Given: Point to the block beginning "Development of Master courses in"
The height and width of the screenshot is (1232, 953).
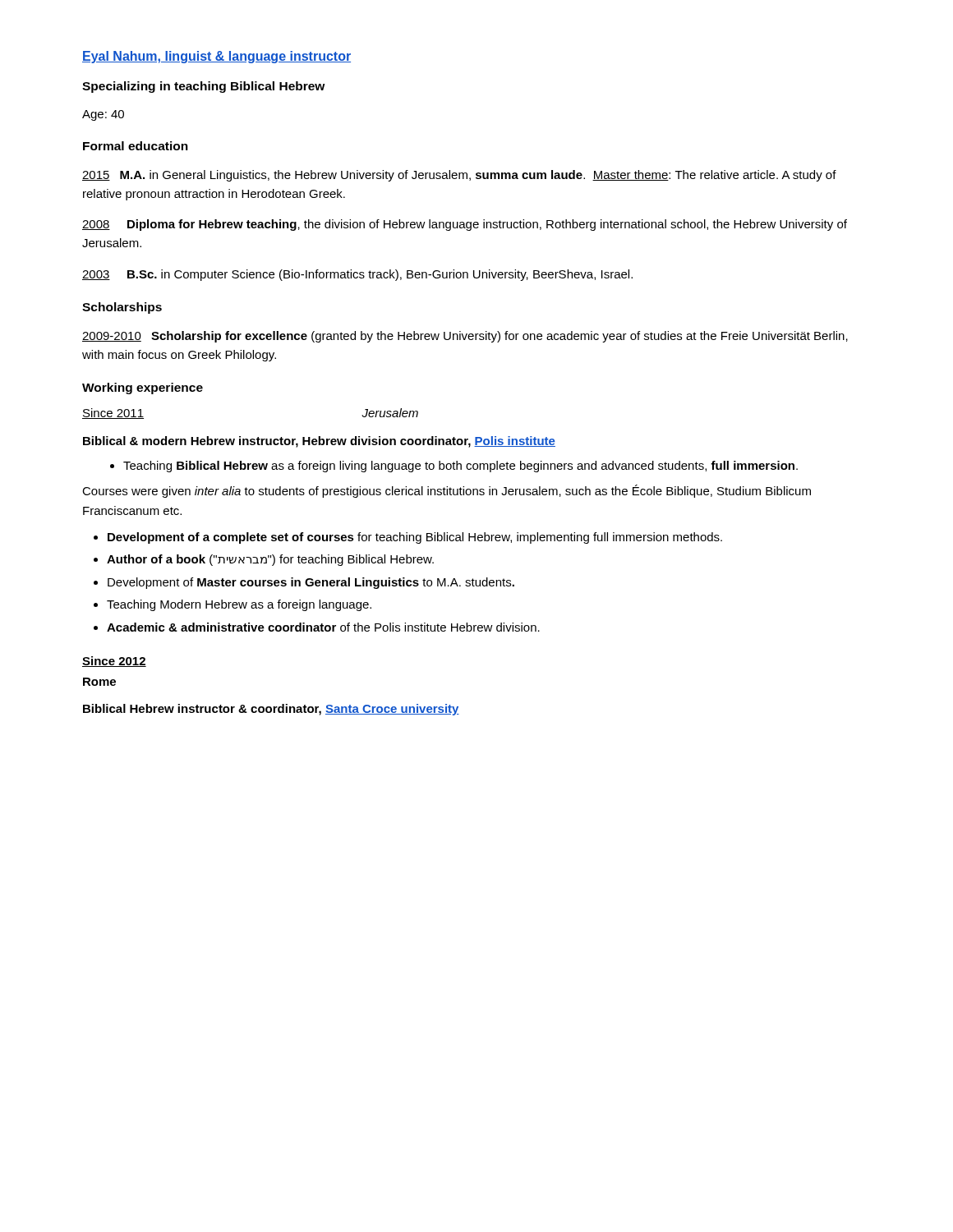Looking at the screenshot, I should tap(476, 582).
